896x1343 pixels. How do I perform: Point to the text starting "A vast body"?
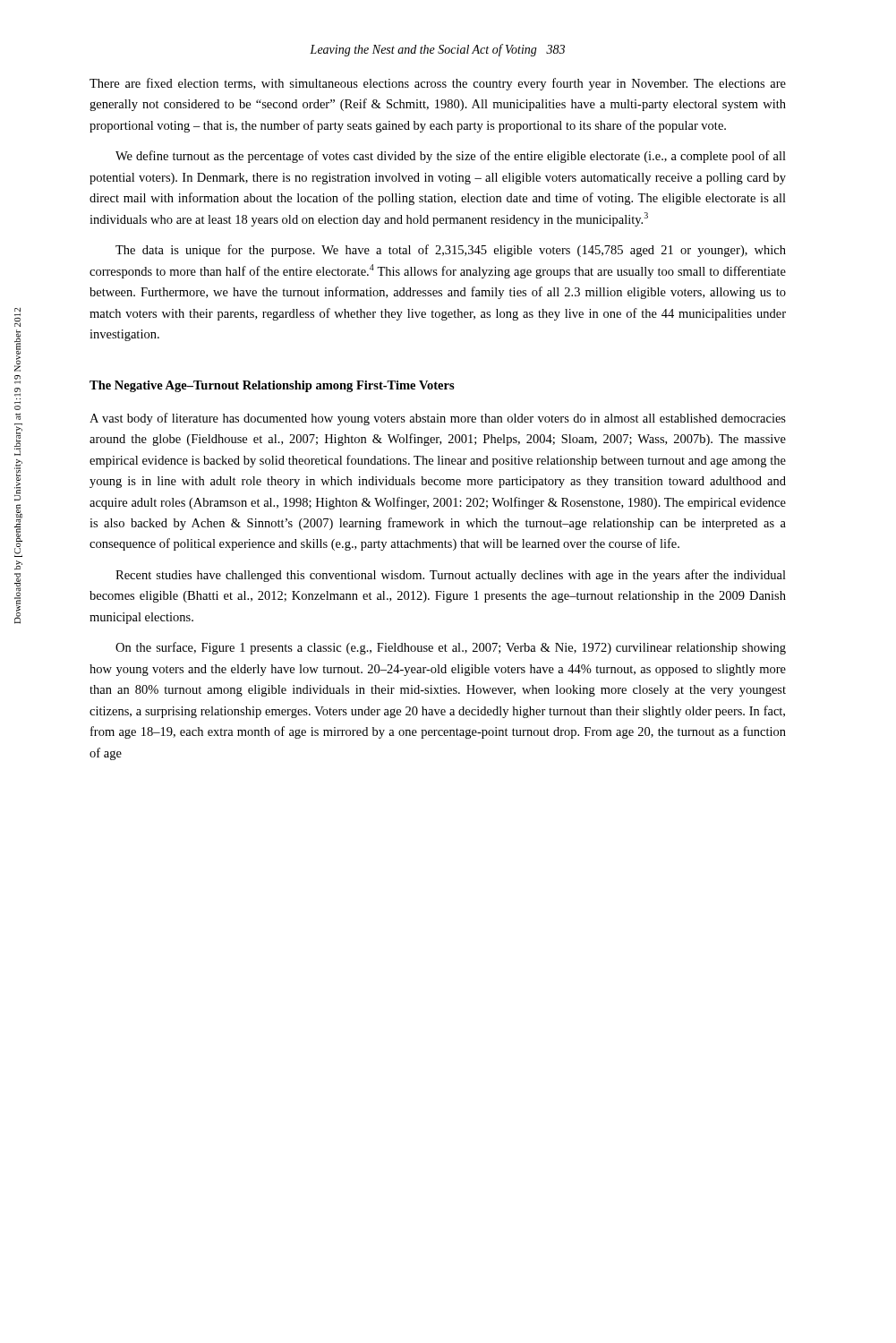438,481
